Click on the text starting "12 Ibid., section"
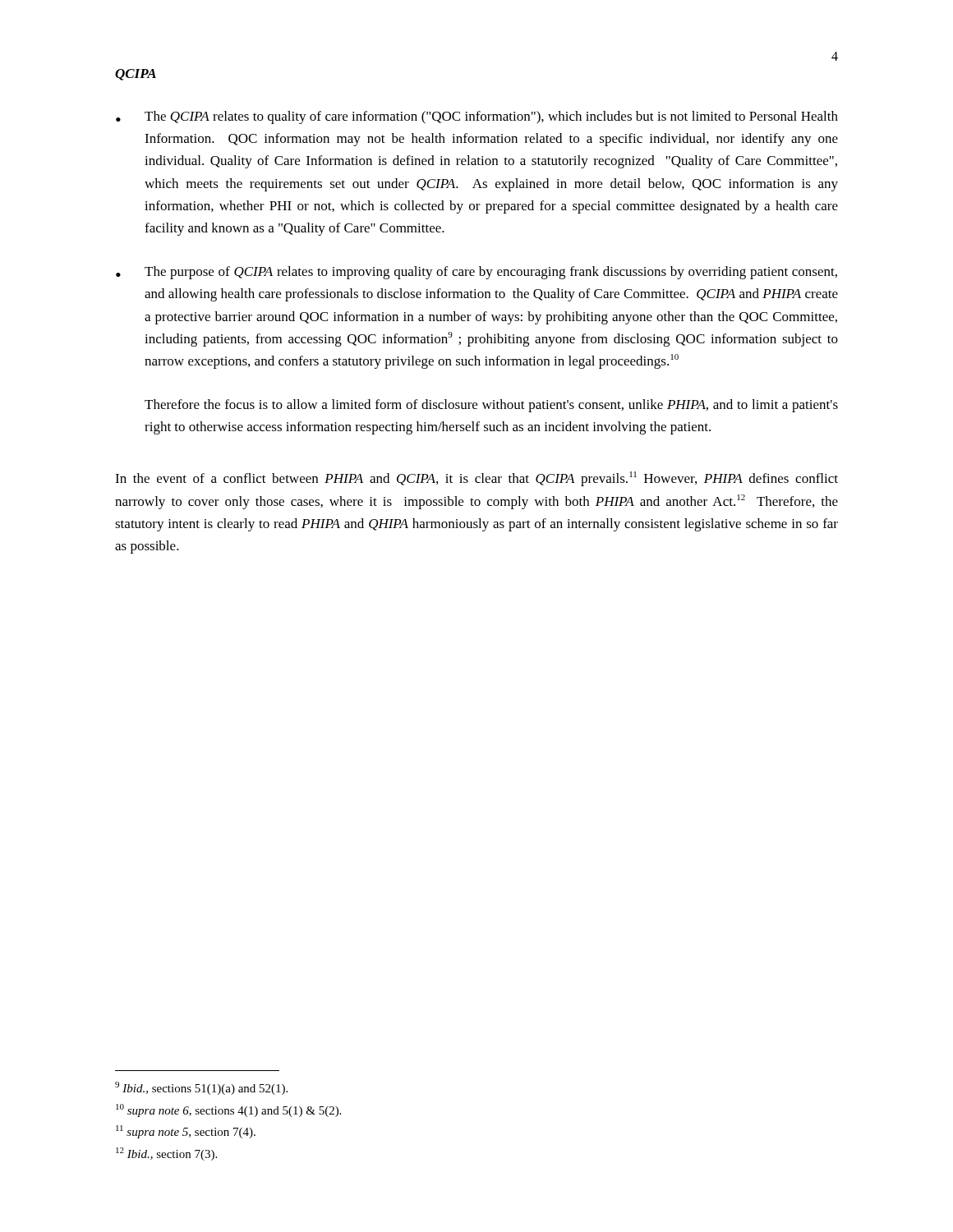The image size is (953, 1232). 166,1152
